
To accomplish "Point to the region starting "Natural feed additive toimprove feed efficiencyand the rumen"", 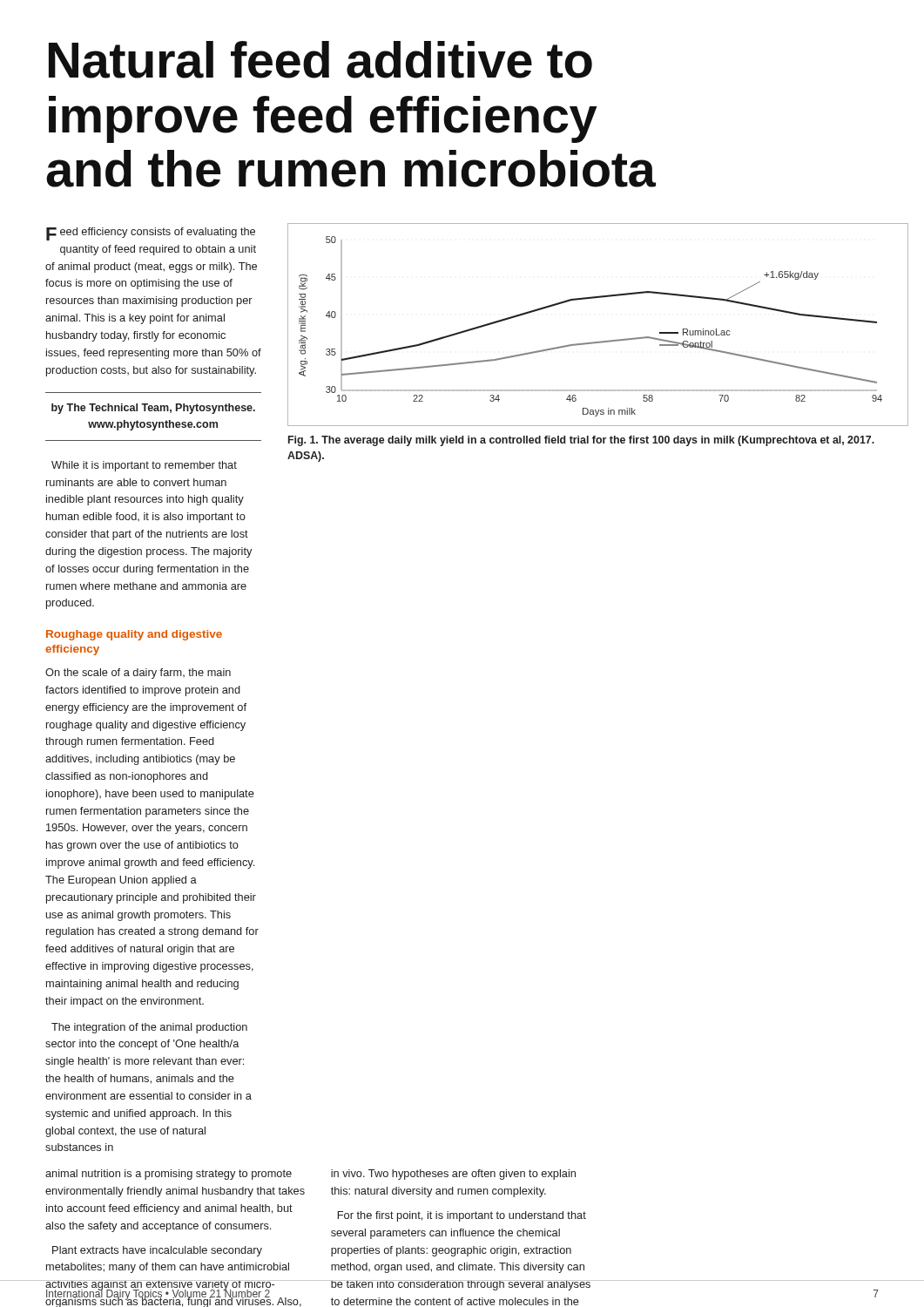I will pyautogui.click(x=462, y=114).
